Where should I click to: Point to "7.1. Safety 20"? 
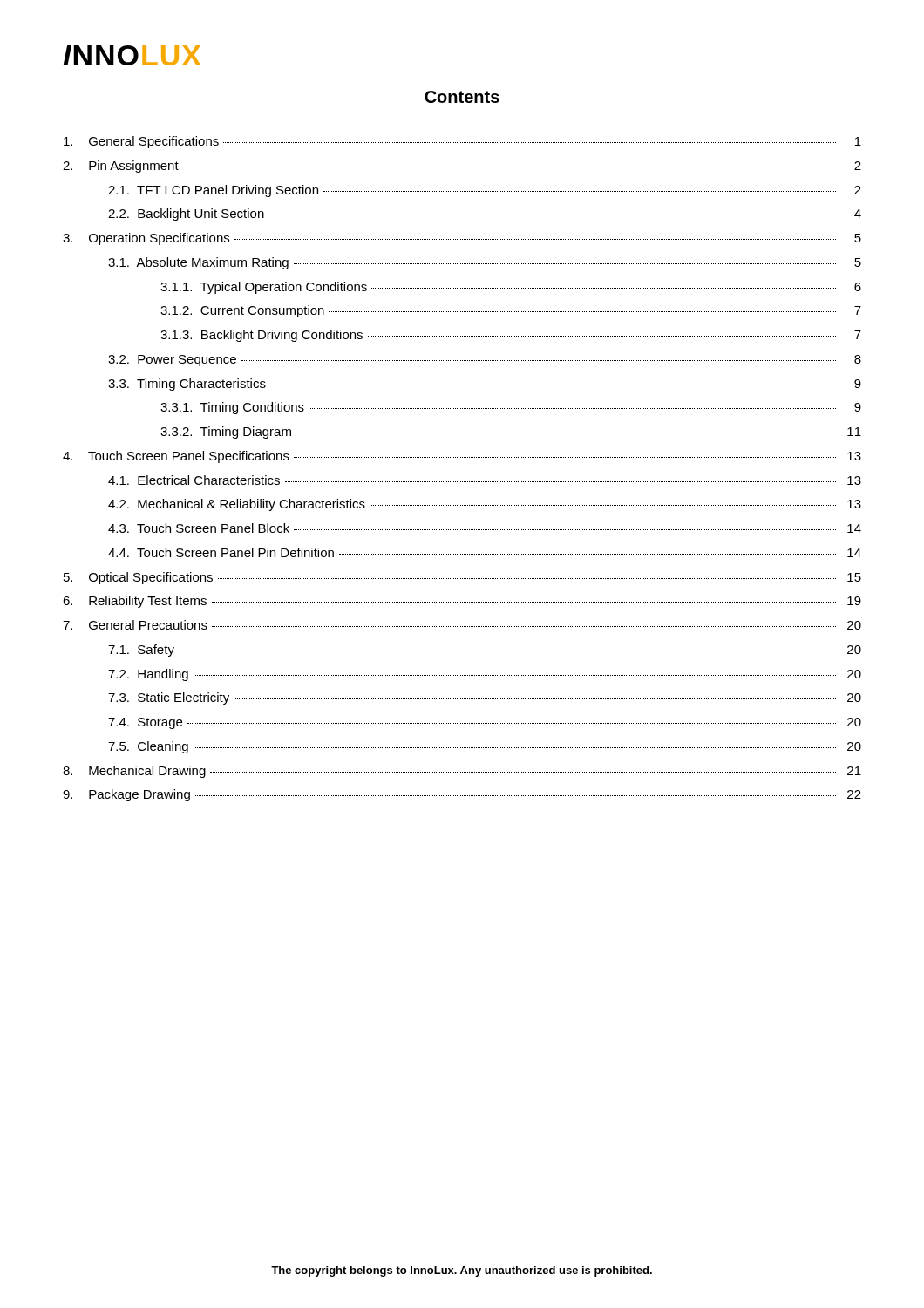pyautogui.click(x=485, y=649)
